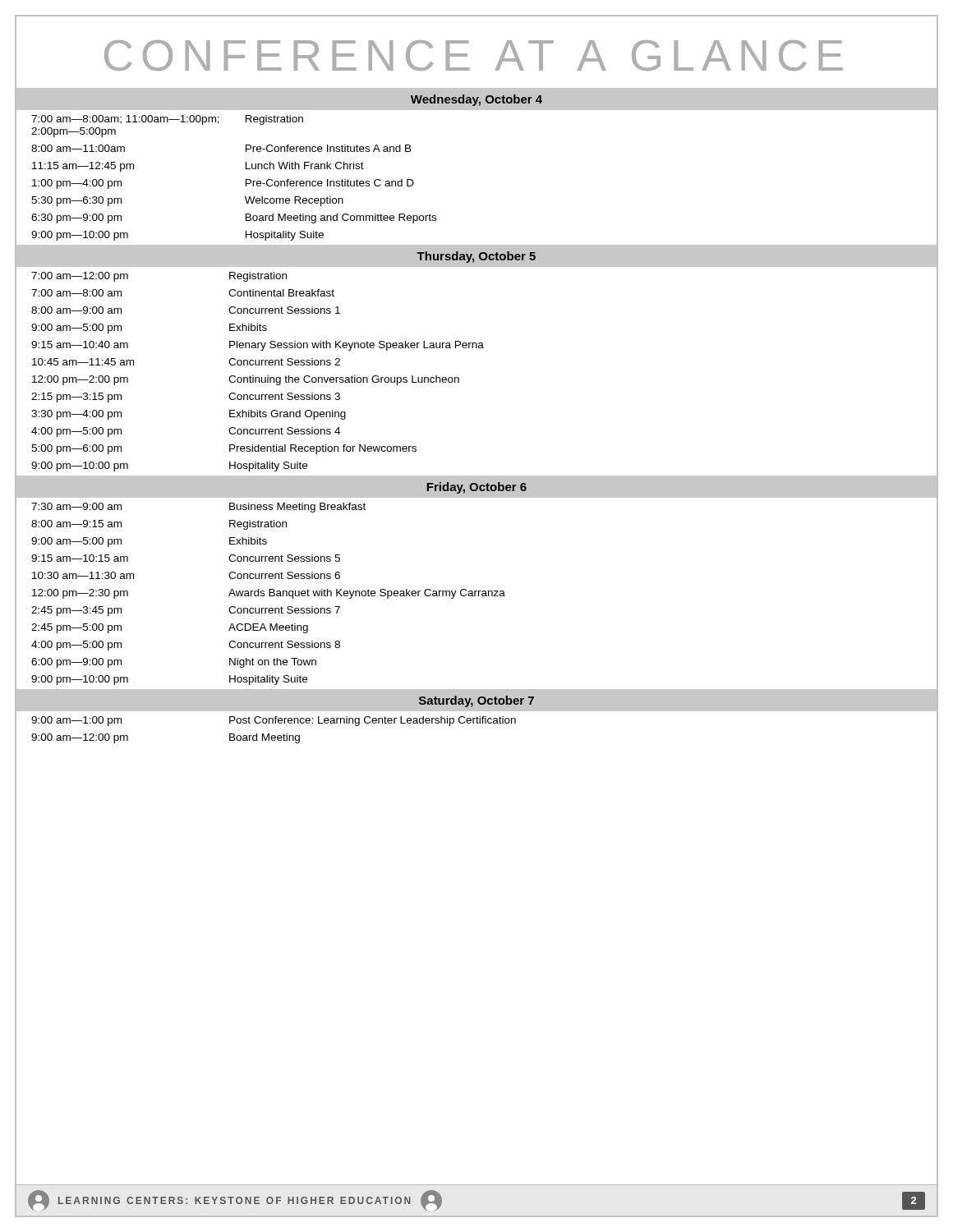Find the table that mentions "Post Conference: Learning Center"
This screenshot has width=953, height=1232.
[x=476, y=729]
